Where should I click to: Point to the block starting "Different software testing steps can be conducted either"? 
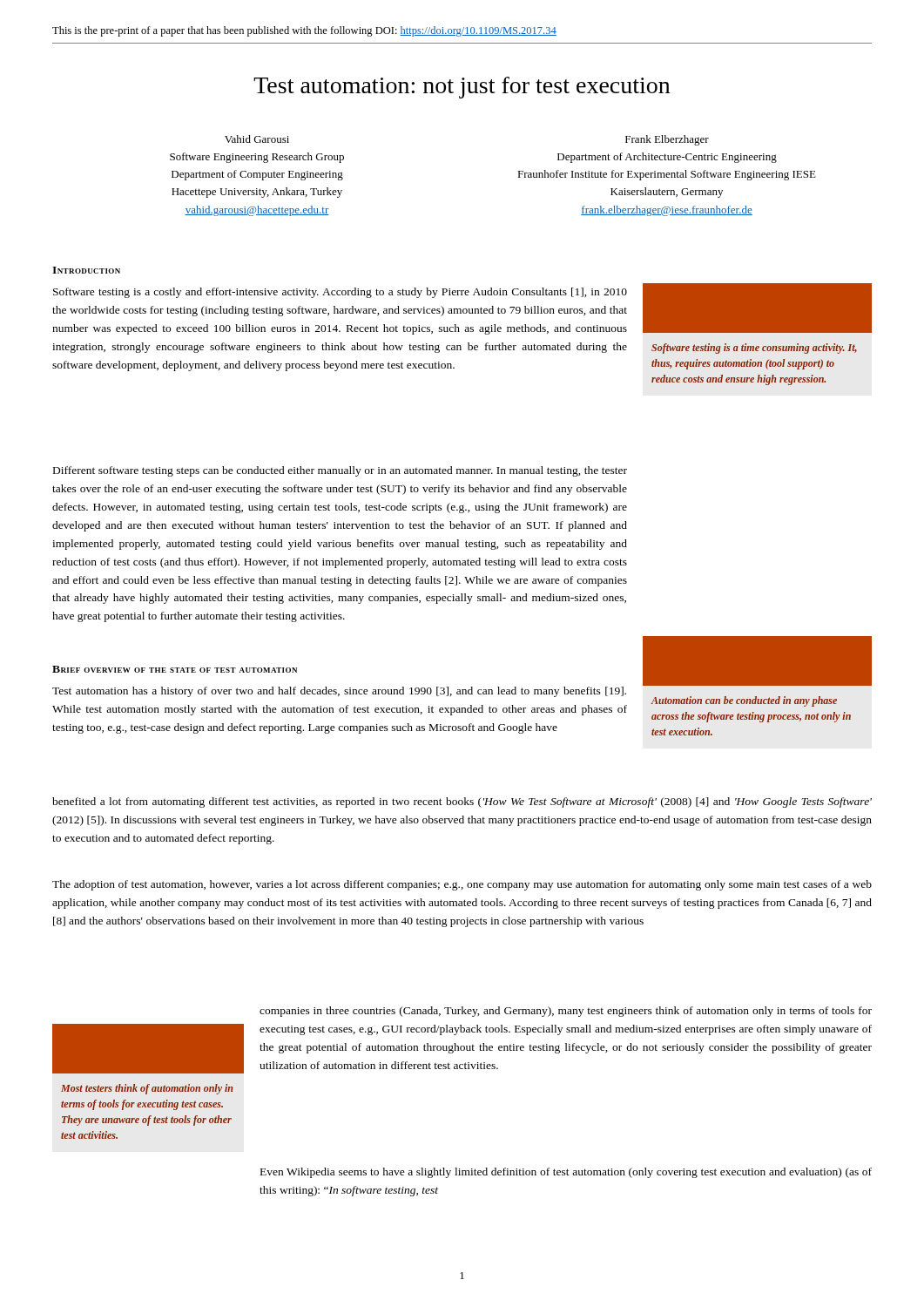pos(340,543)
